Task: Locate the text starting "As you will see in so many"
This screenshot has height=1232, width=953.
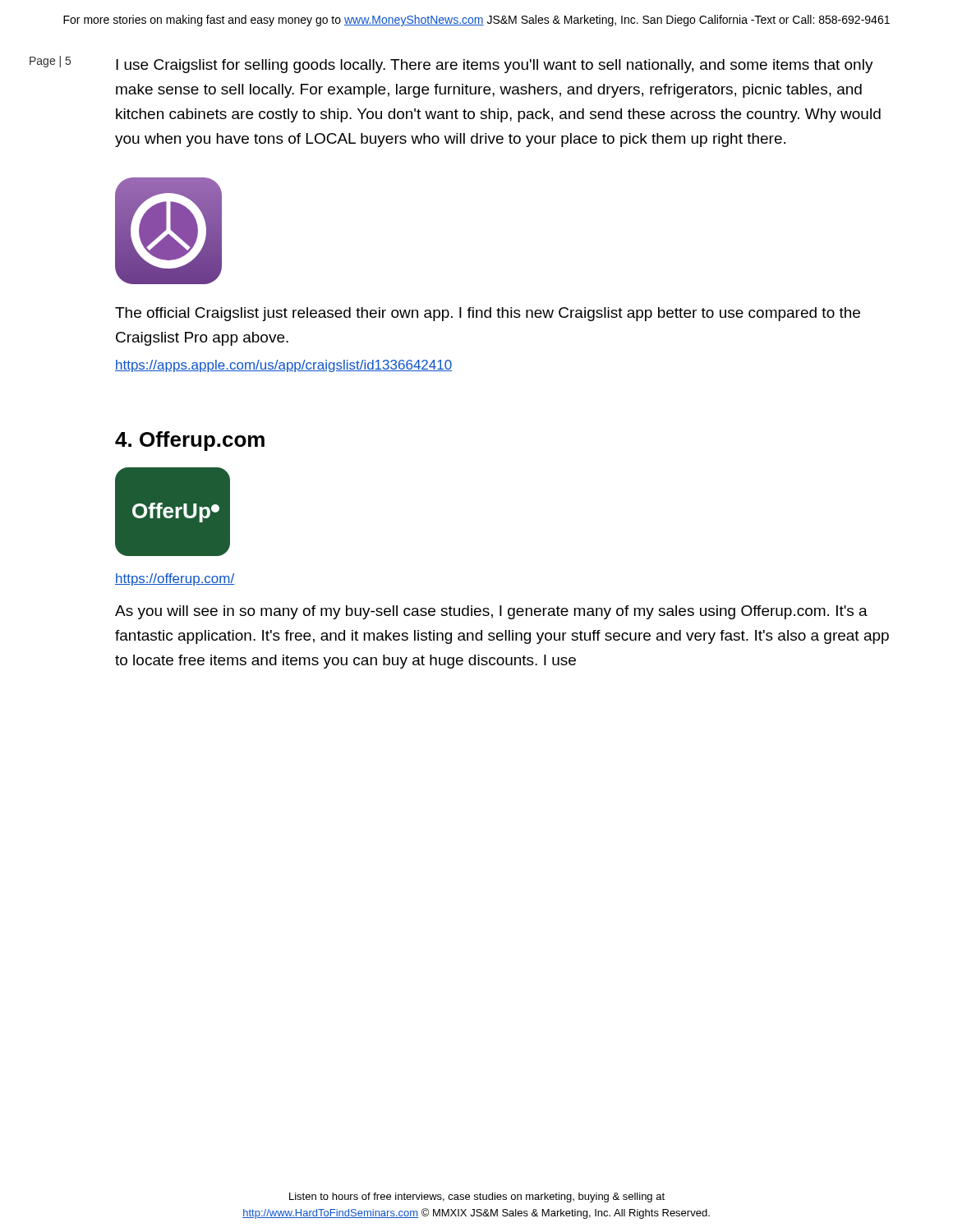Action: point(502,635)
